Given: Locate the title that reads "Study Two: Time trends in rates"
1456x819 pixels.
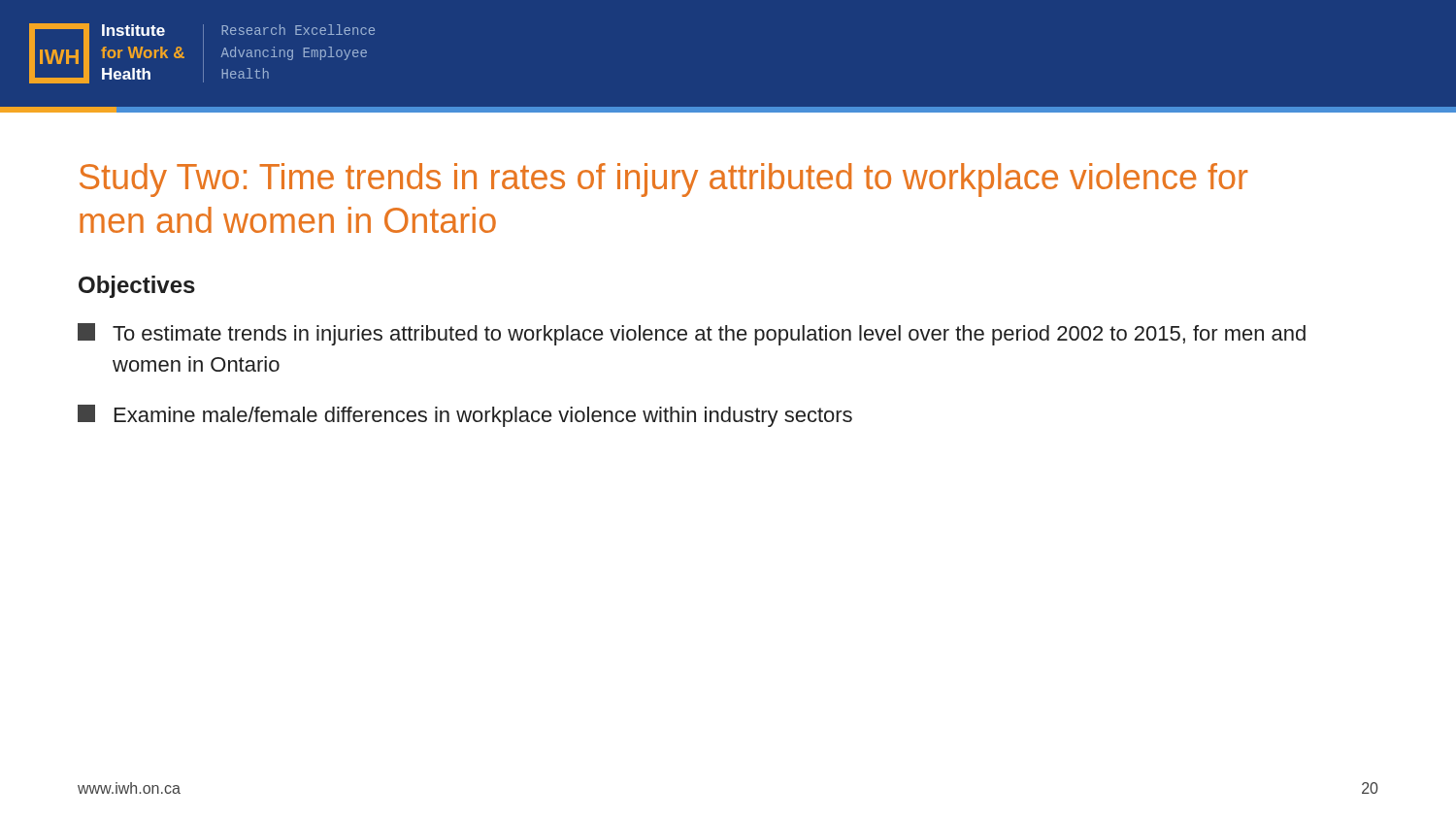Looking at the screenshot, I should click(663, 199).
